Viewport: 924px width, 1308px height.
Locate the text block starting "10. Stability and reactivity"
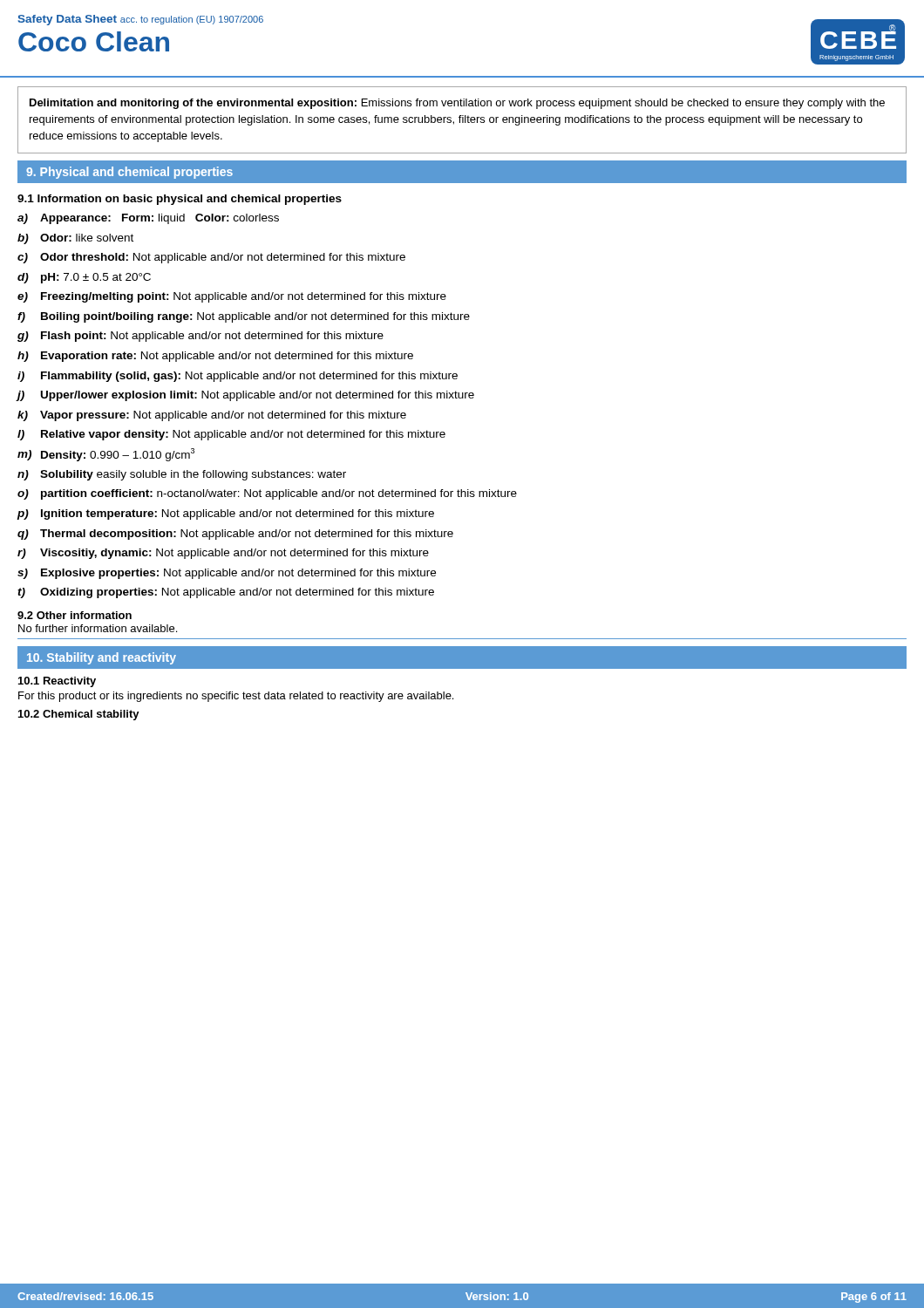101,658
